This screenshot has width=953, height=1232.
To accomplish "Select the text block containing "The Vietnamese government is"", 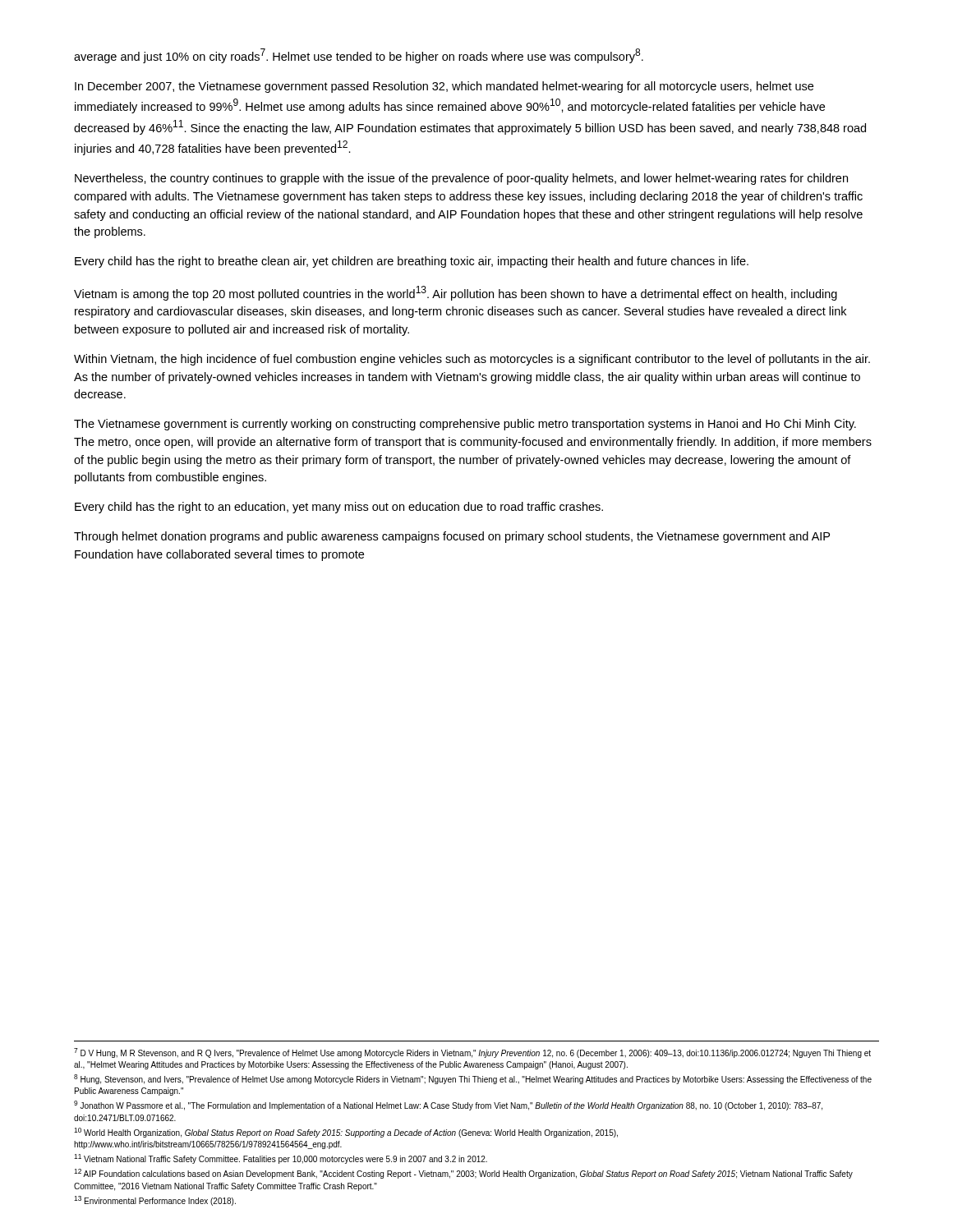I will (x=473, y=451).
